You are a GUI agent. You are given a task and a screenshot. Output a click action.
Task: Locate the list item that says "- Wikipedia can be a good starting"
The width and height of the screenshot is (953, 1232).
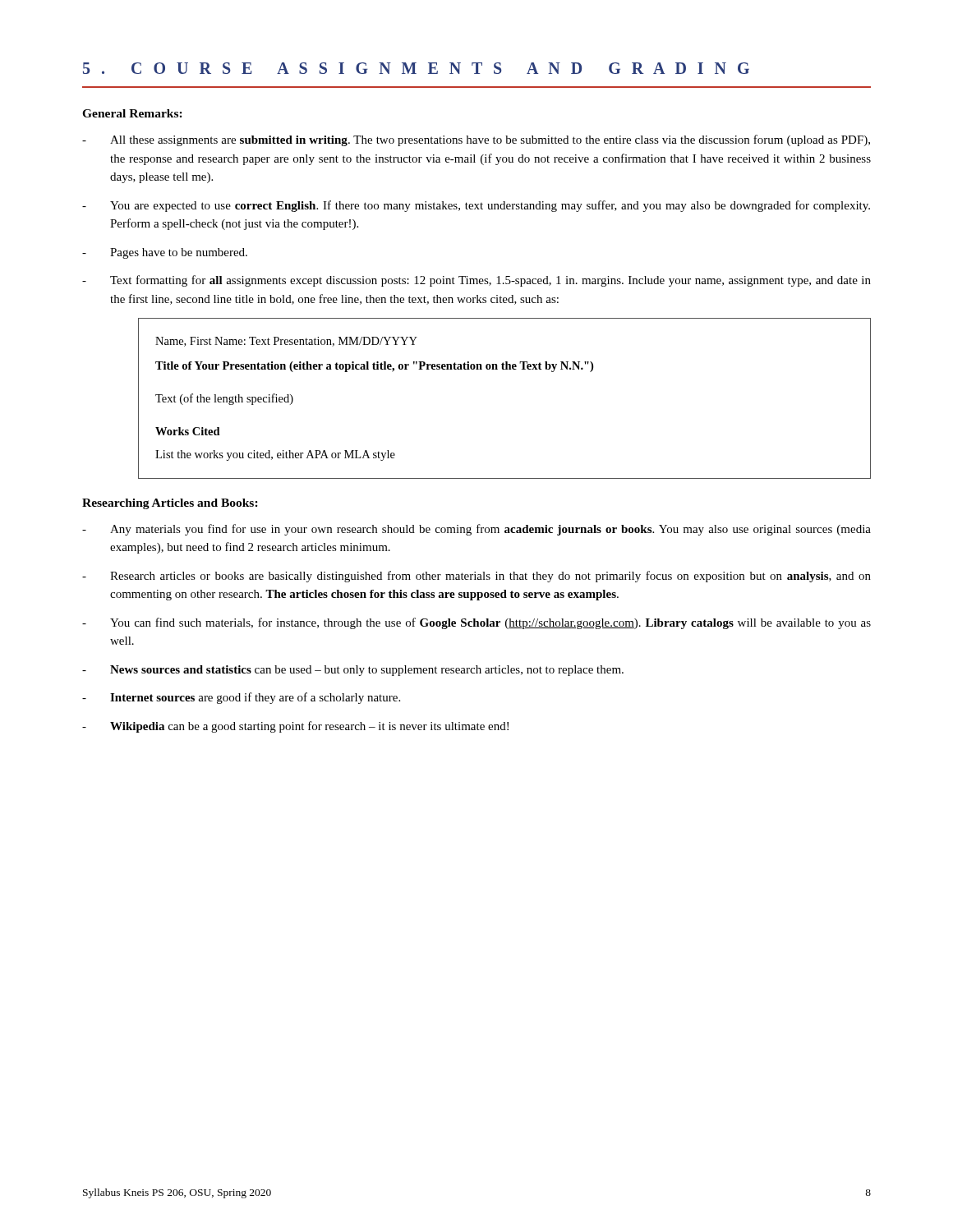[476, 726]
